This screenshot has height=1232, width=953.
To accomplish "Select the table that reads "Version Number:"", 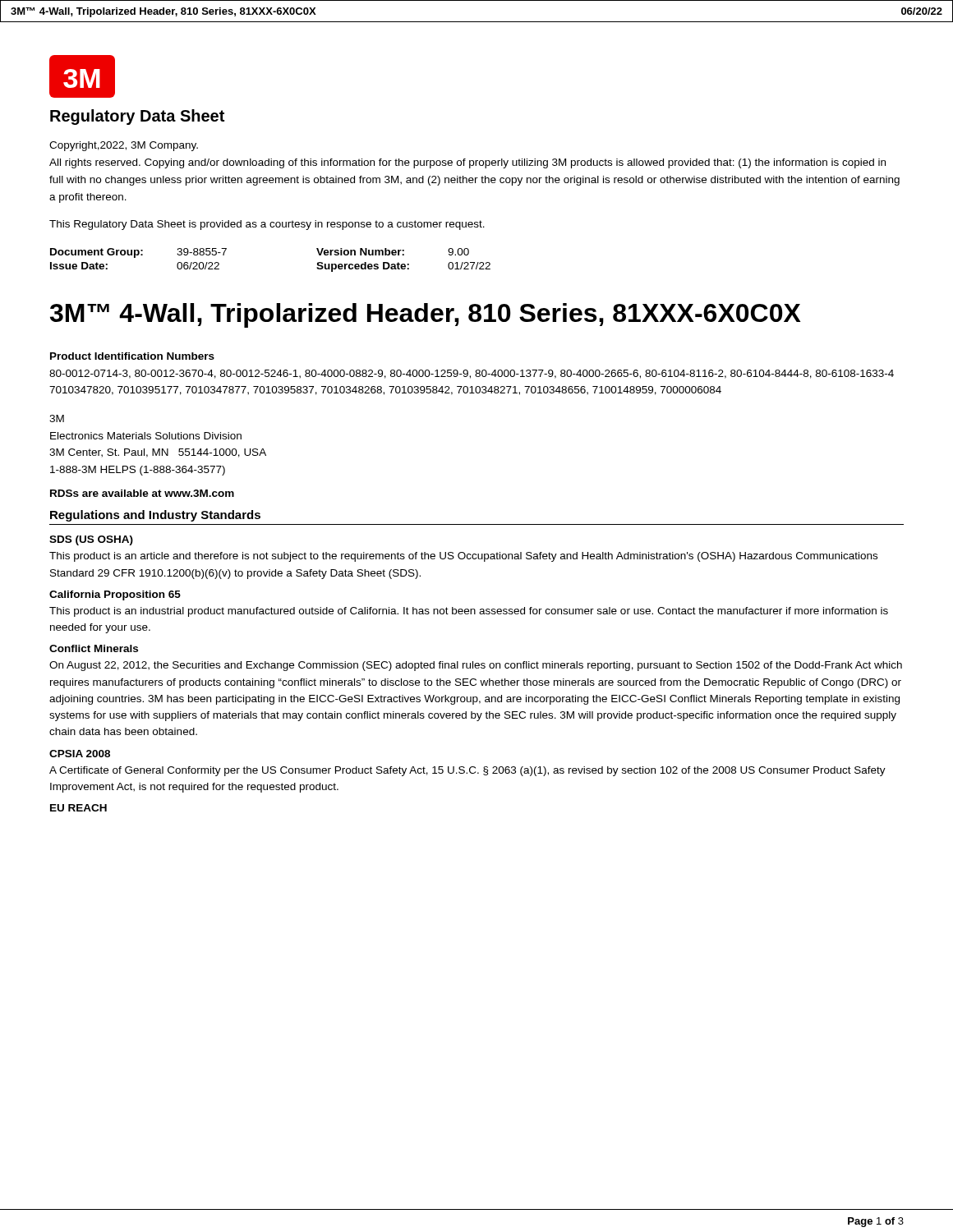I will (476, 258).
